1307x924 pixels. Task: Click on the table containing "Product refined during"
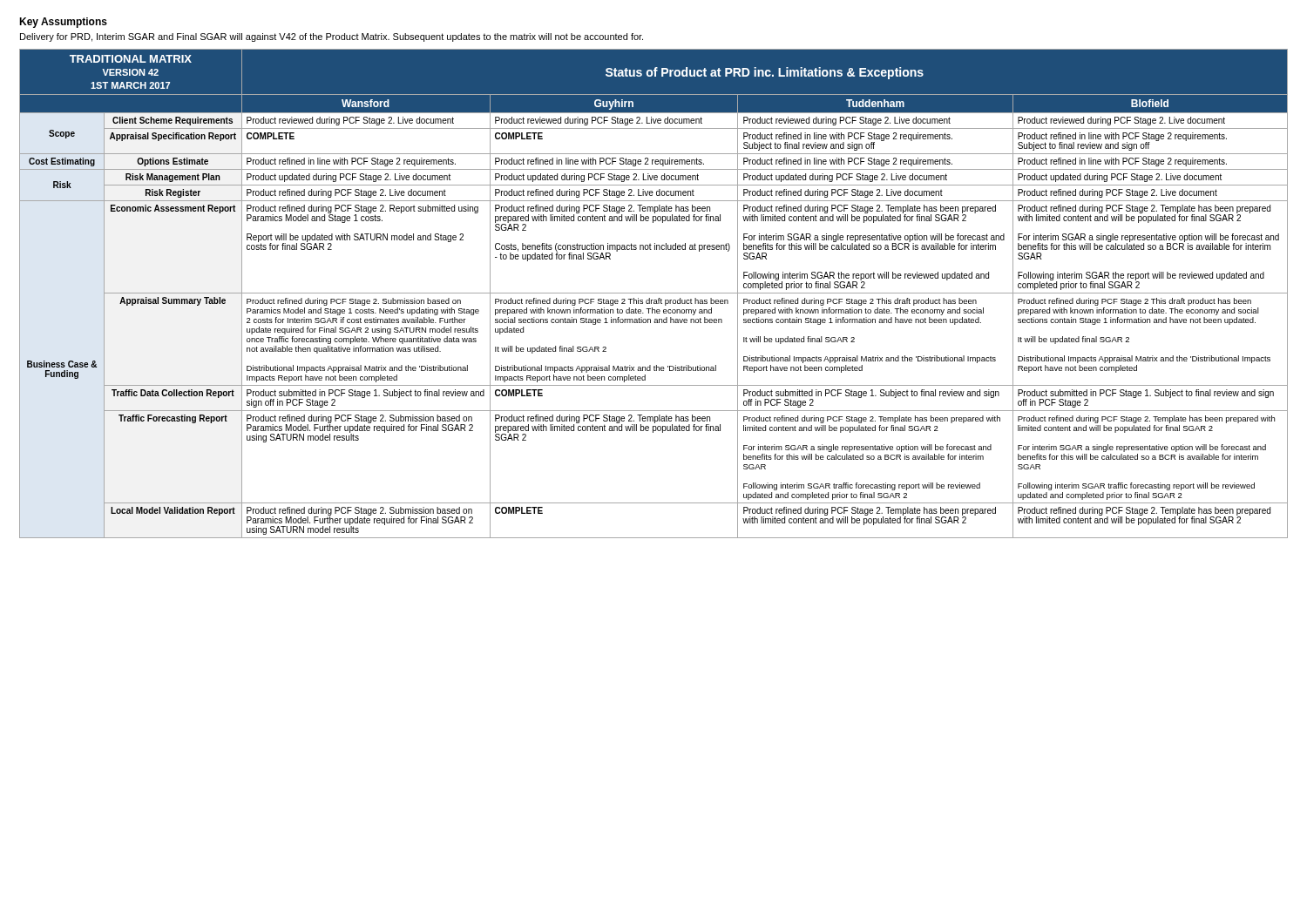click(x=654, y=294)
